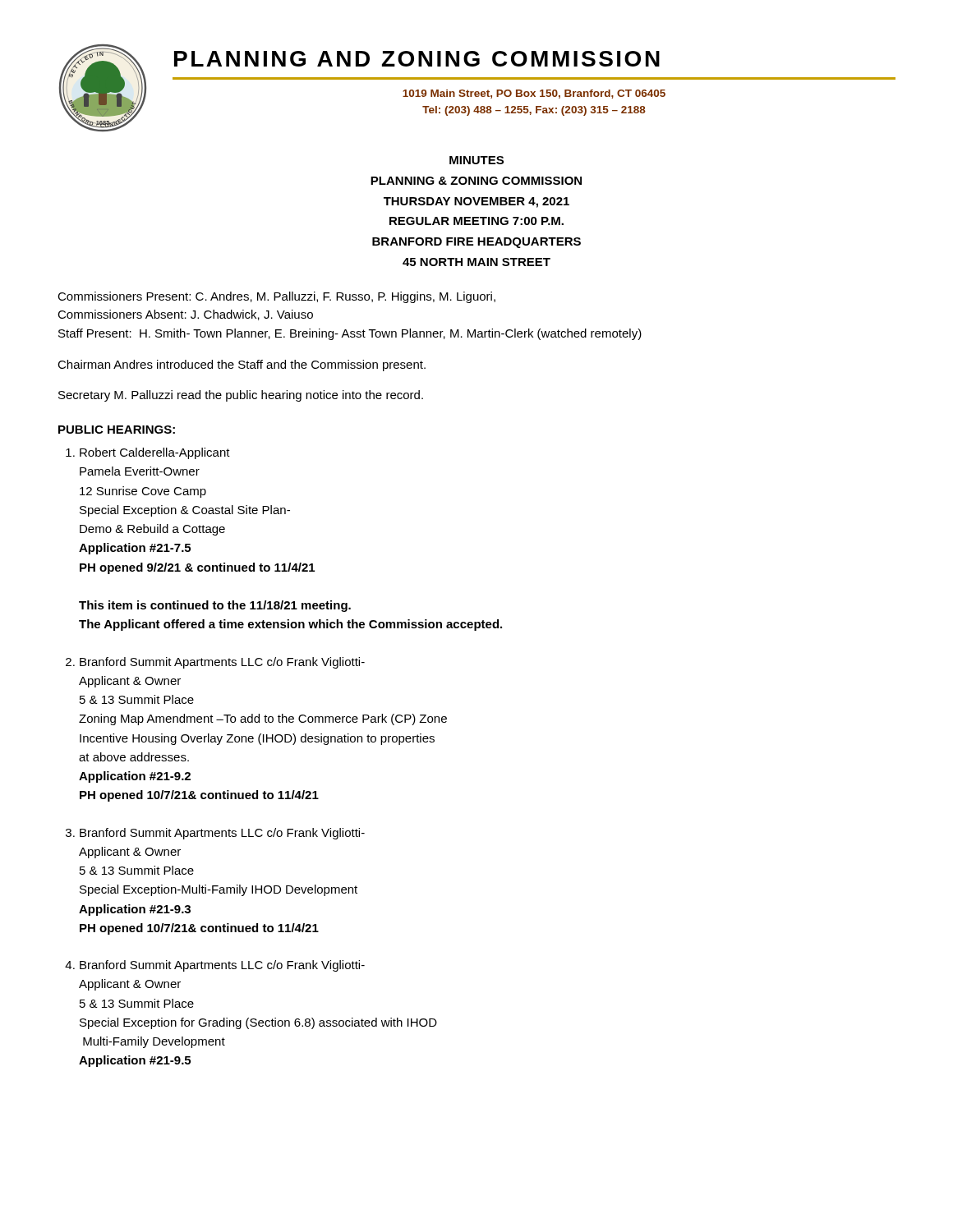Select the logo
953x1232 pixels.
pos(107,89)
